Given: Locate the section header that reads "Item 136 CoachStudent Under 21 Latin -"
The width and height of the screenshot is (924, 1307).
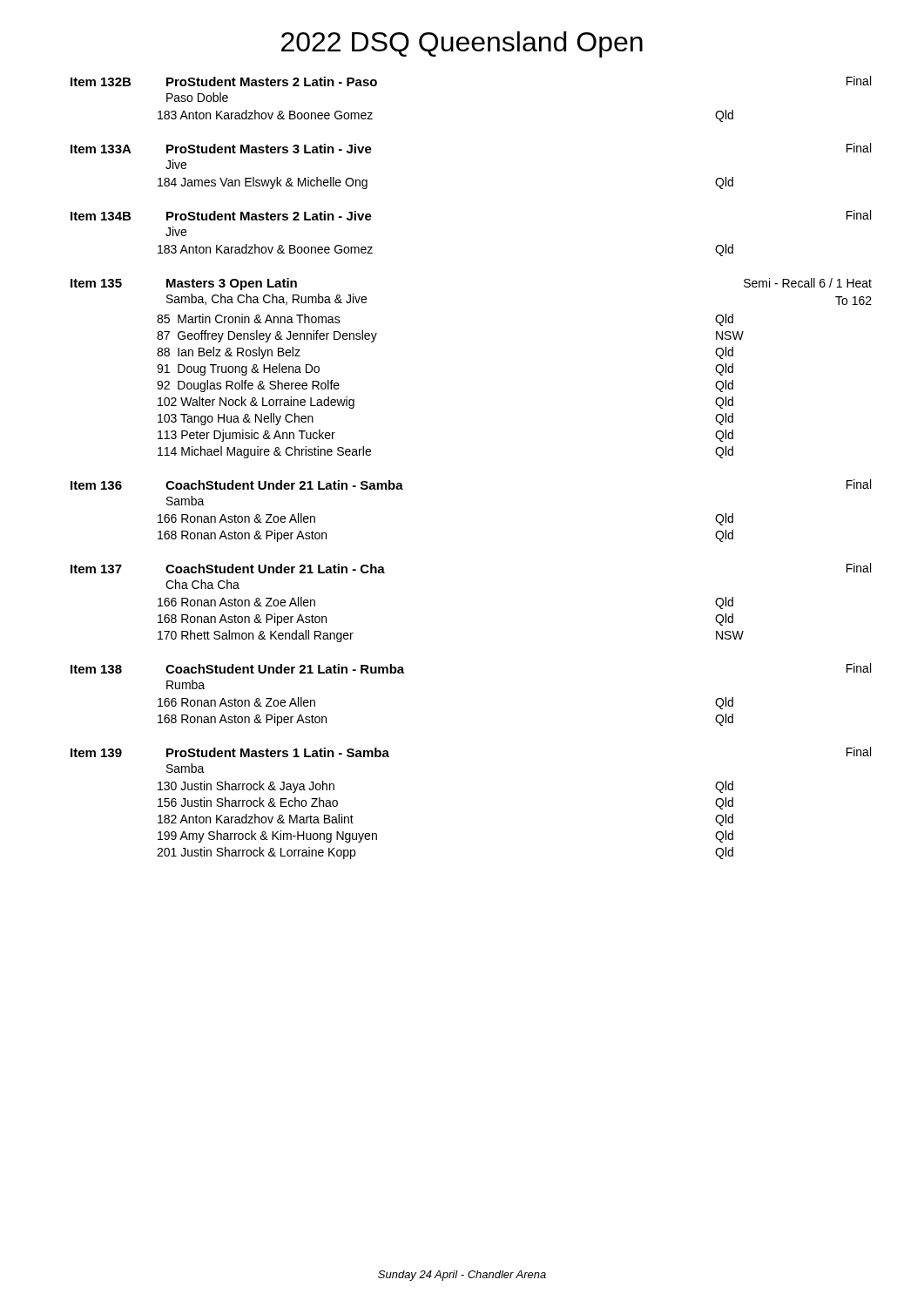Looking at the screenshot, I should [90, 484].
